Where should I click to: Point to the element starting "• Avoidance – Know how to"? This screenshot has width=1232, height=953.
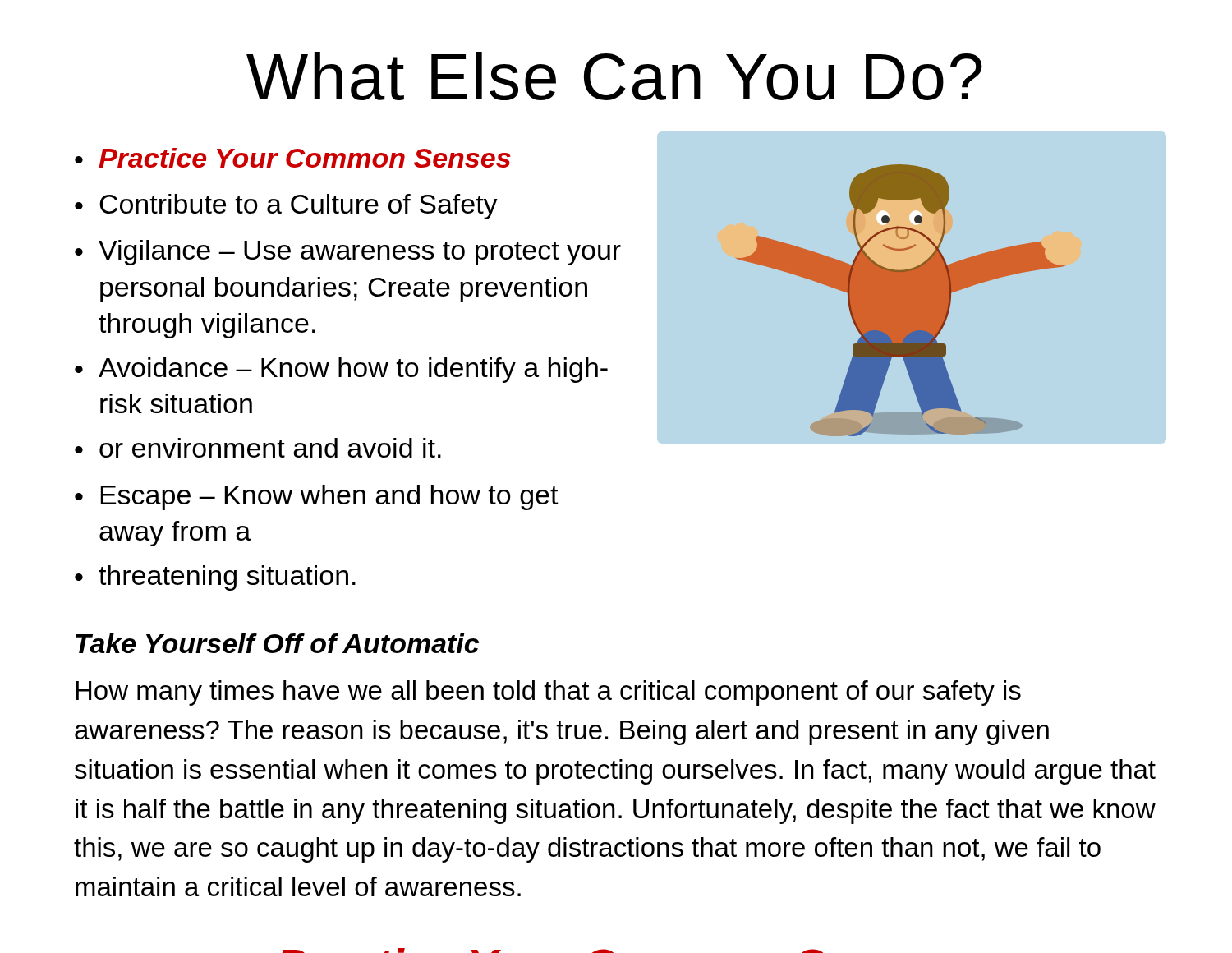(x=349, y=385)
